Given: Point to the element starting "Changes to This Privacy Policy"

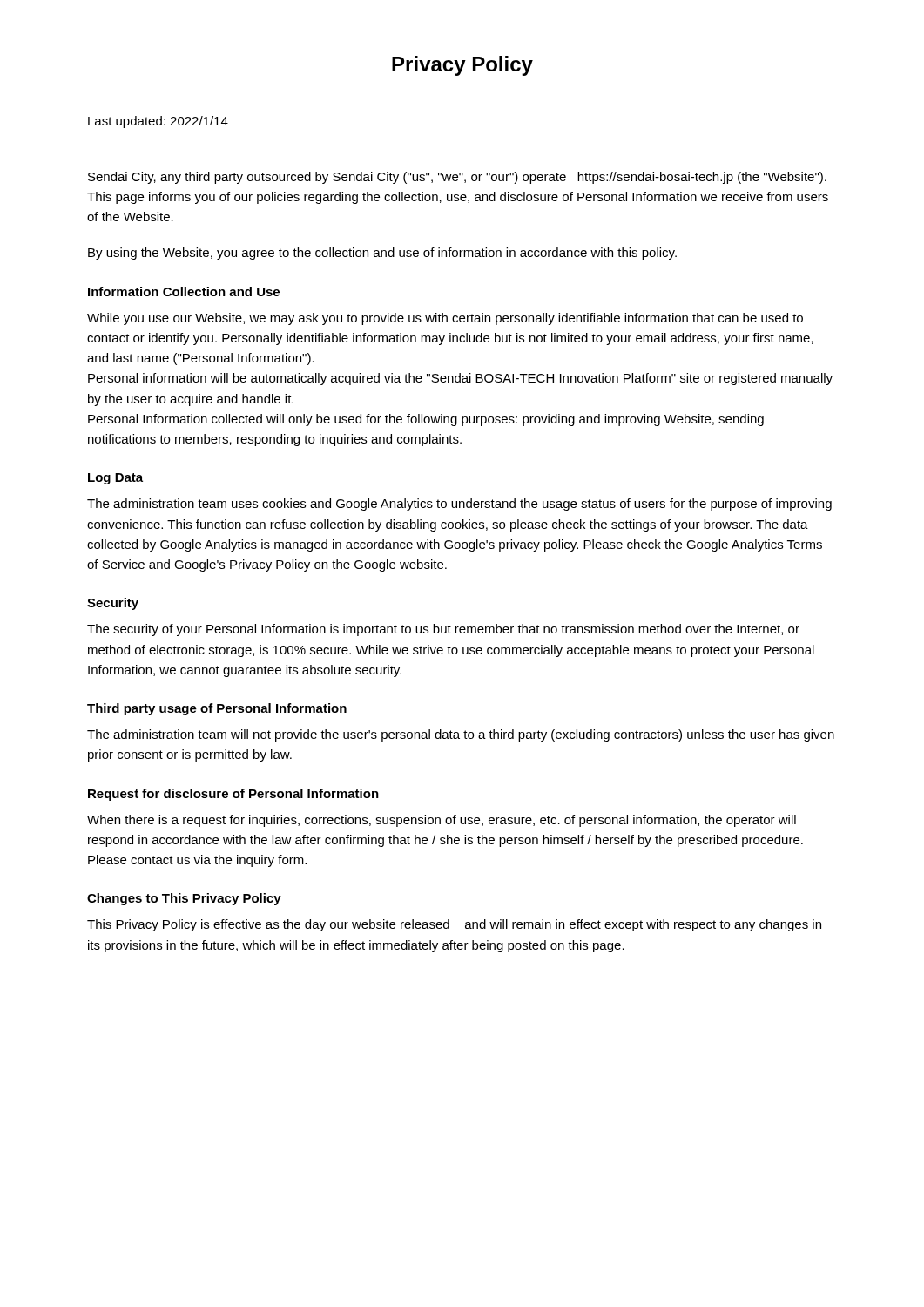Looking at the screenshot, I should pyautogui.click(x=184, y=898).
